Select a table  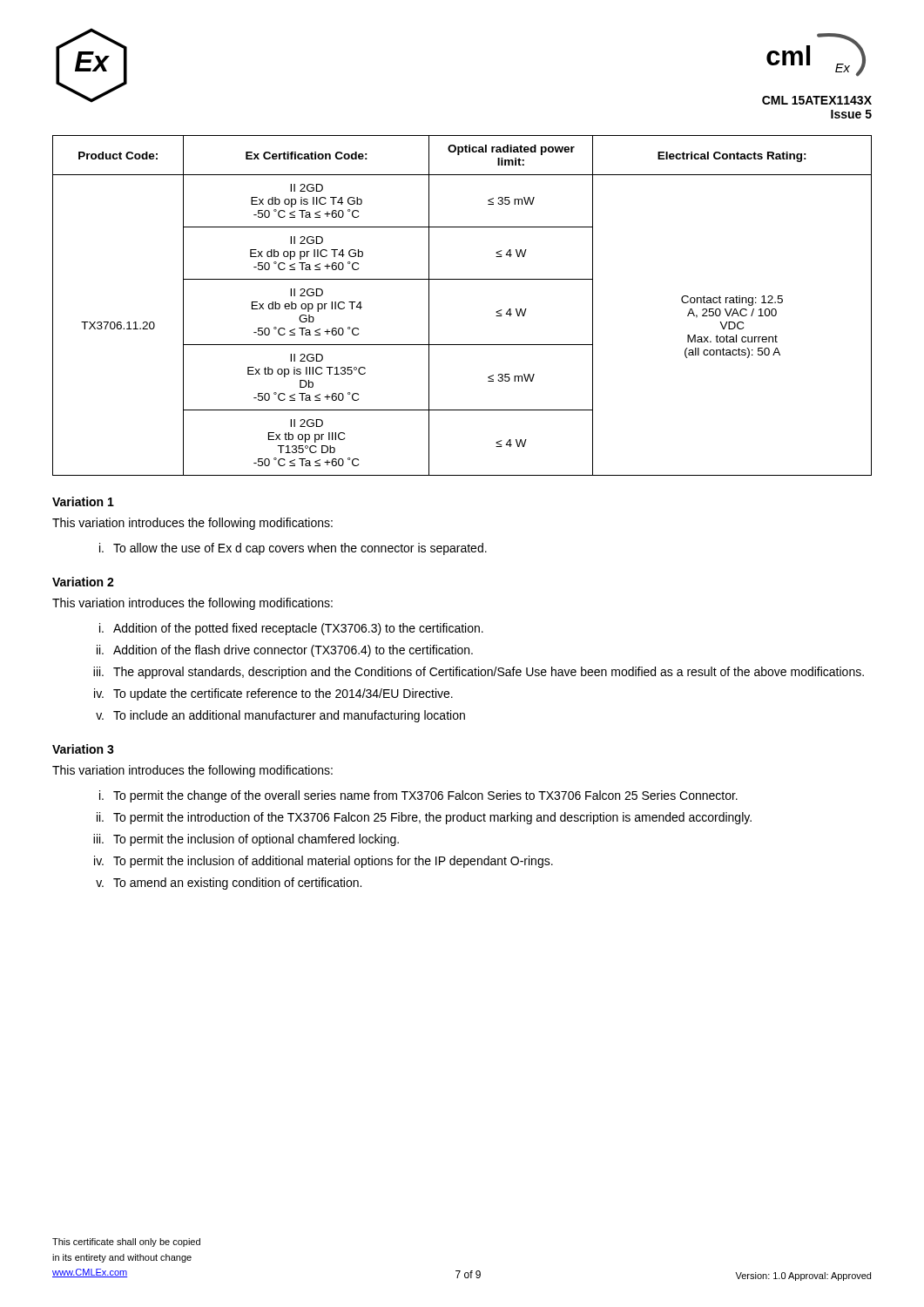click(462, 305)
